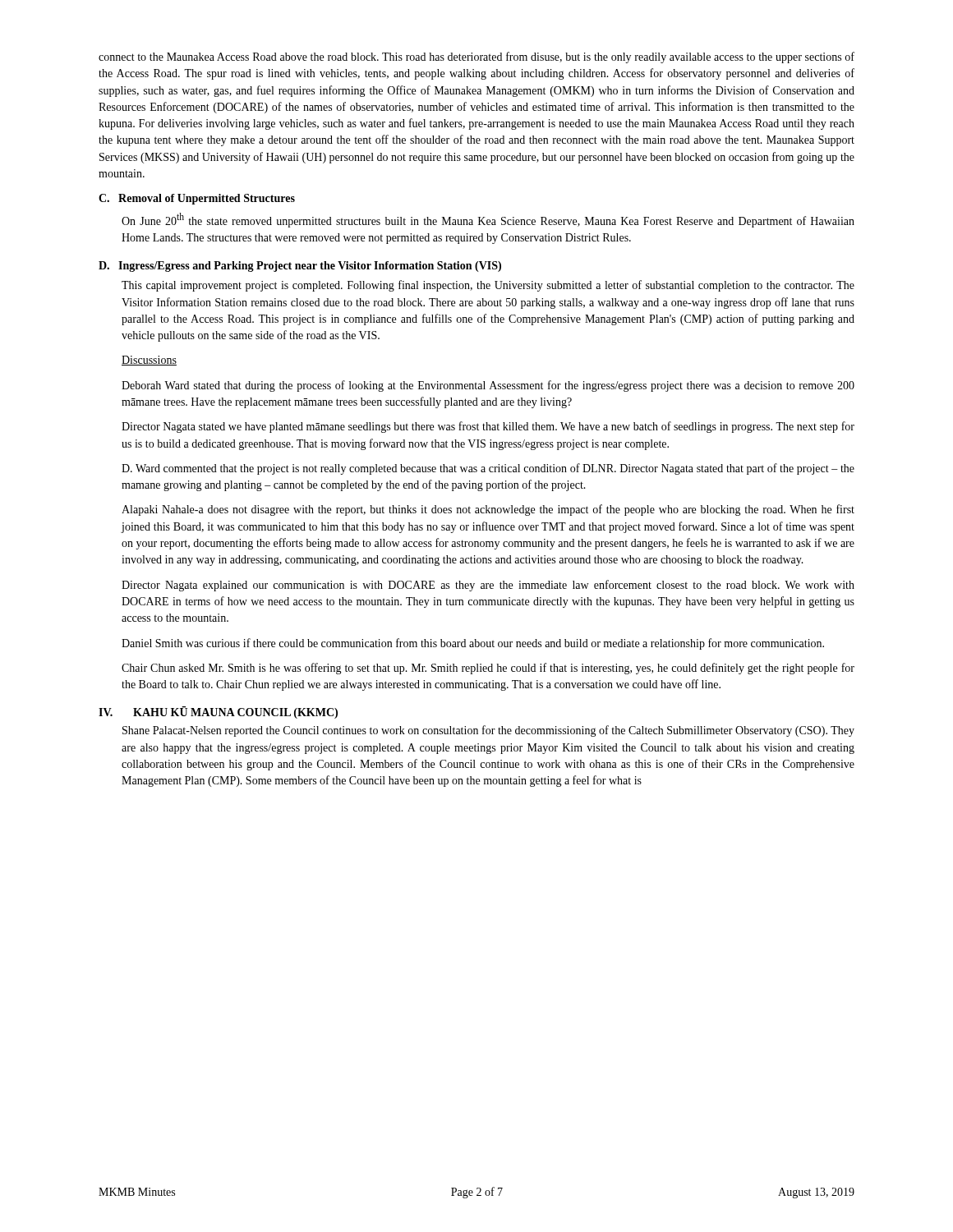Navigate to the element starting "Discussions Deborah Ward stated that during the"
953x1232 pixels.
pyautogui.click(x=488, y=382)
